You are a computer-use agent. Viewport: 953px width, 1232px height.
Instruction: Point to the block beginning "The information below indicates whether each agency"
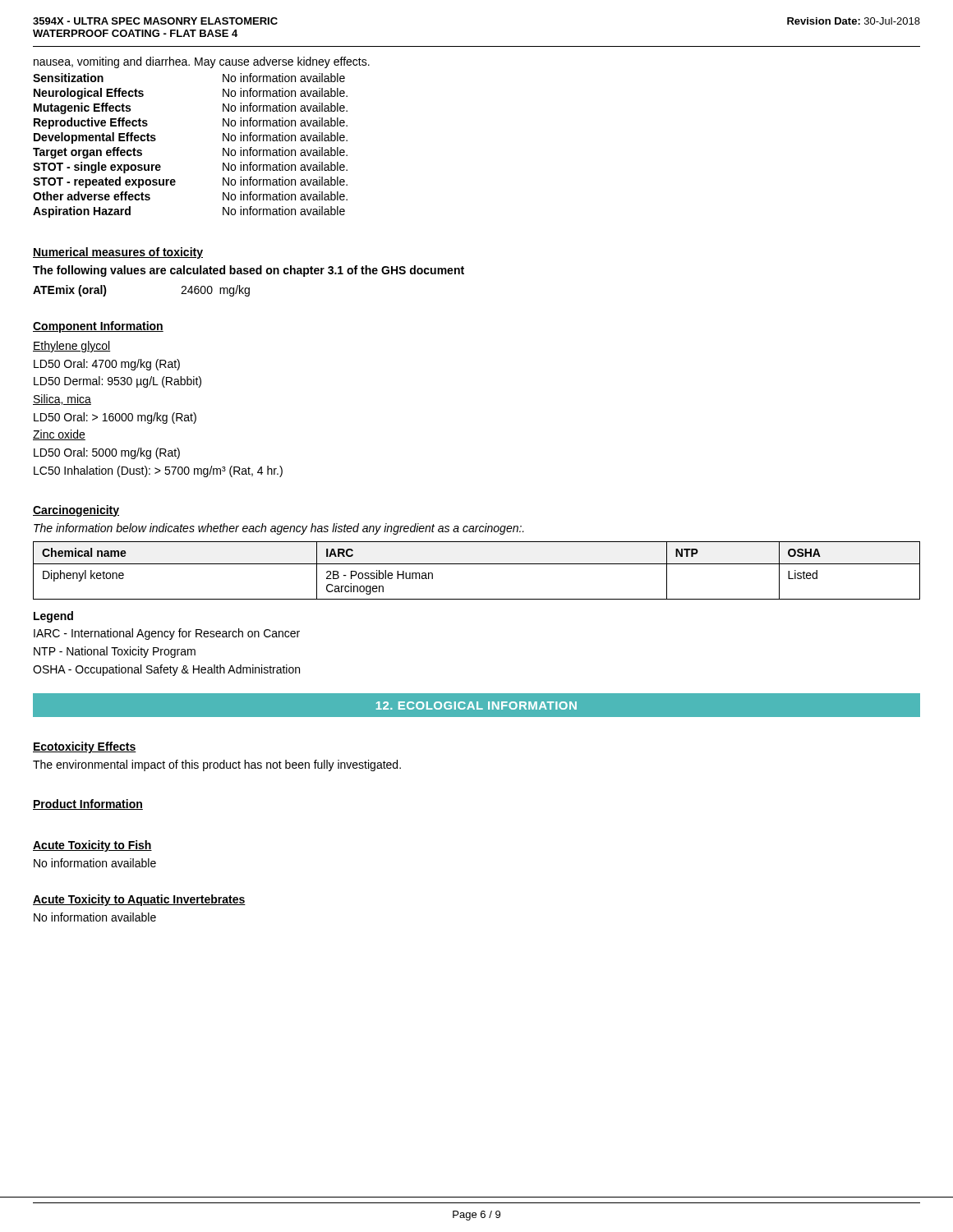(279, 528)
